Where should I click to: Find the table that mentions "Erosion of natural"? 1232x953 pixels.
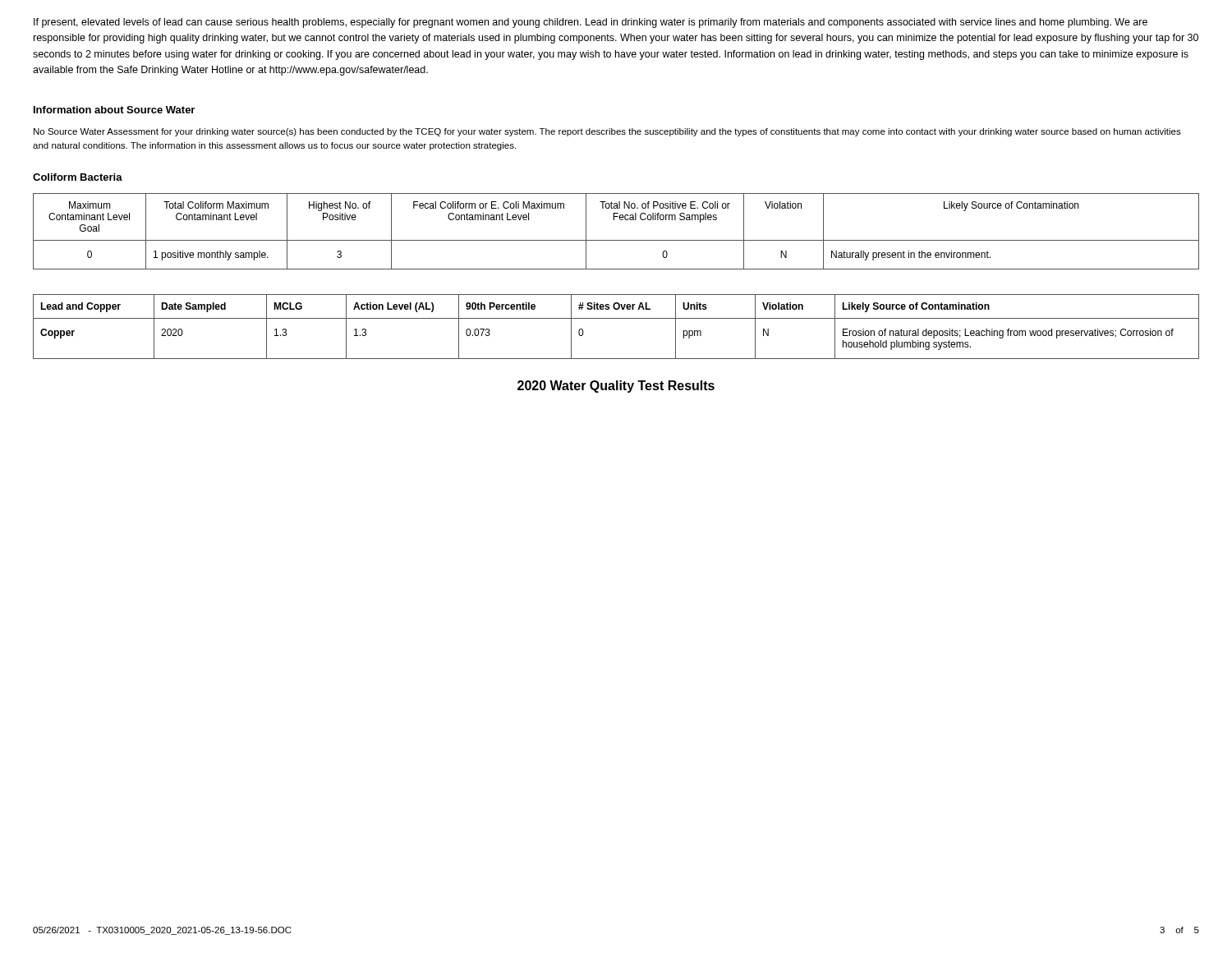616,327
